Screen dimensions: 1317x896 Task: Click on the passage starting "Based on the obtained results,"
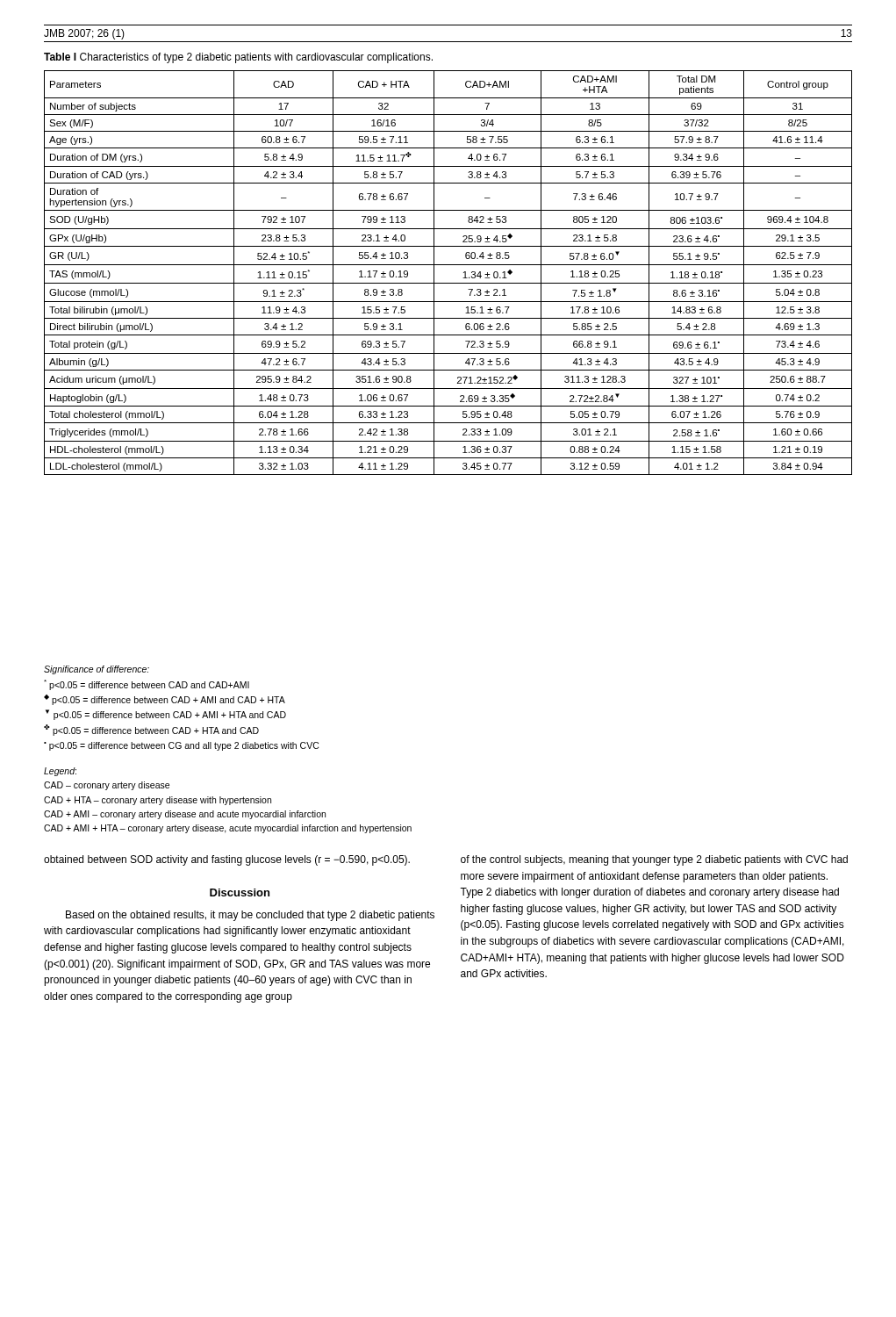tap(239, 955)
